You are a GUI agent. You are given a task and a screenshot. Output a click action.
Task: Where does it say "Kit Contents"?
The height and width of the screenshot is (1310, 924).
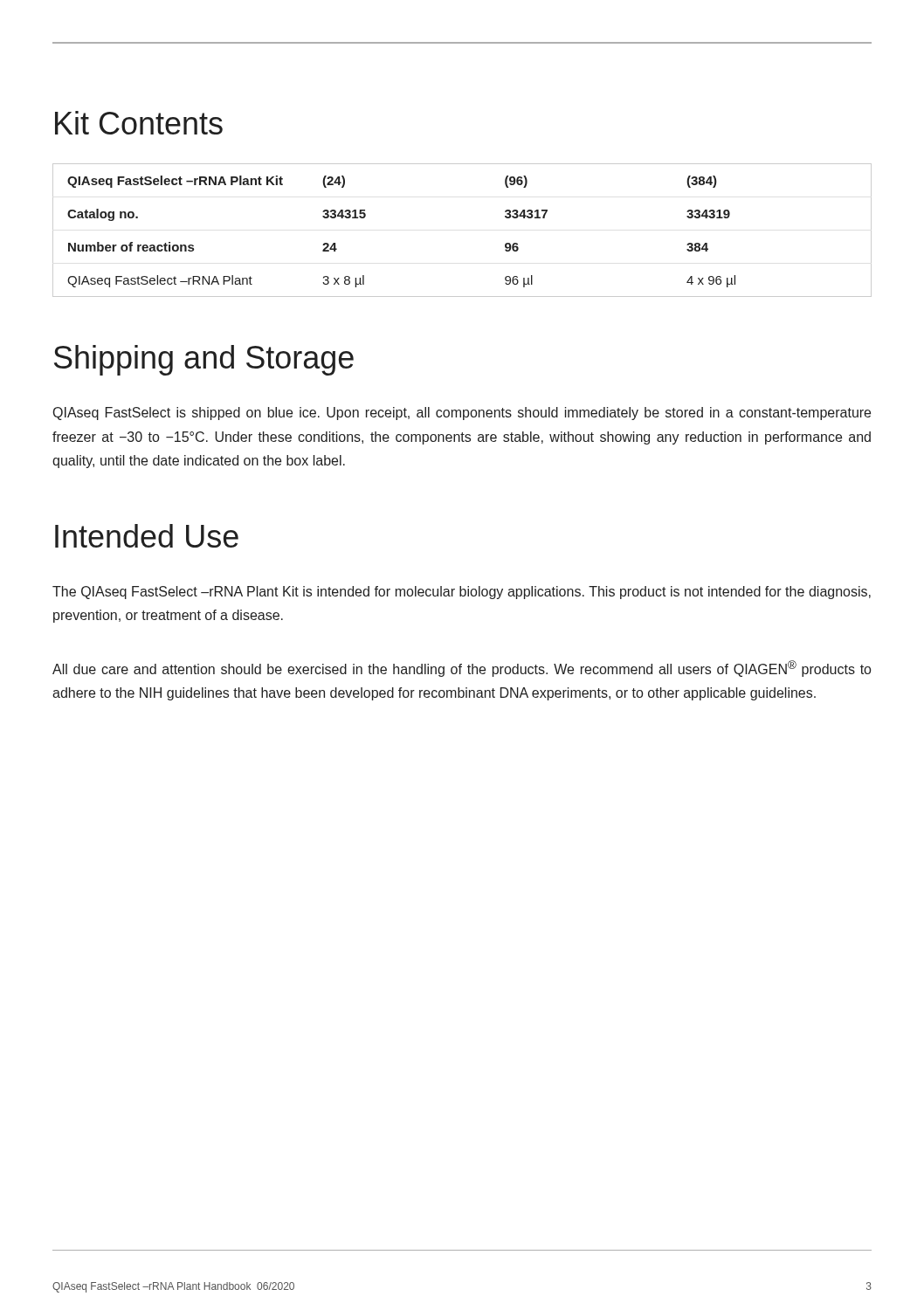[138, 124]
